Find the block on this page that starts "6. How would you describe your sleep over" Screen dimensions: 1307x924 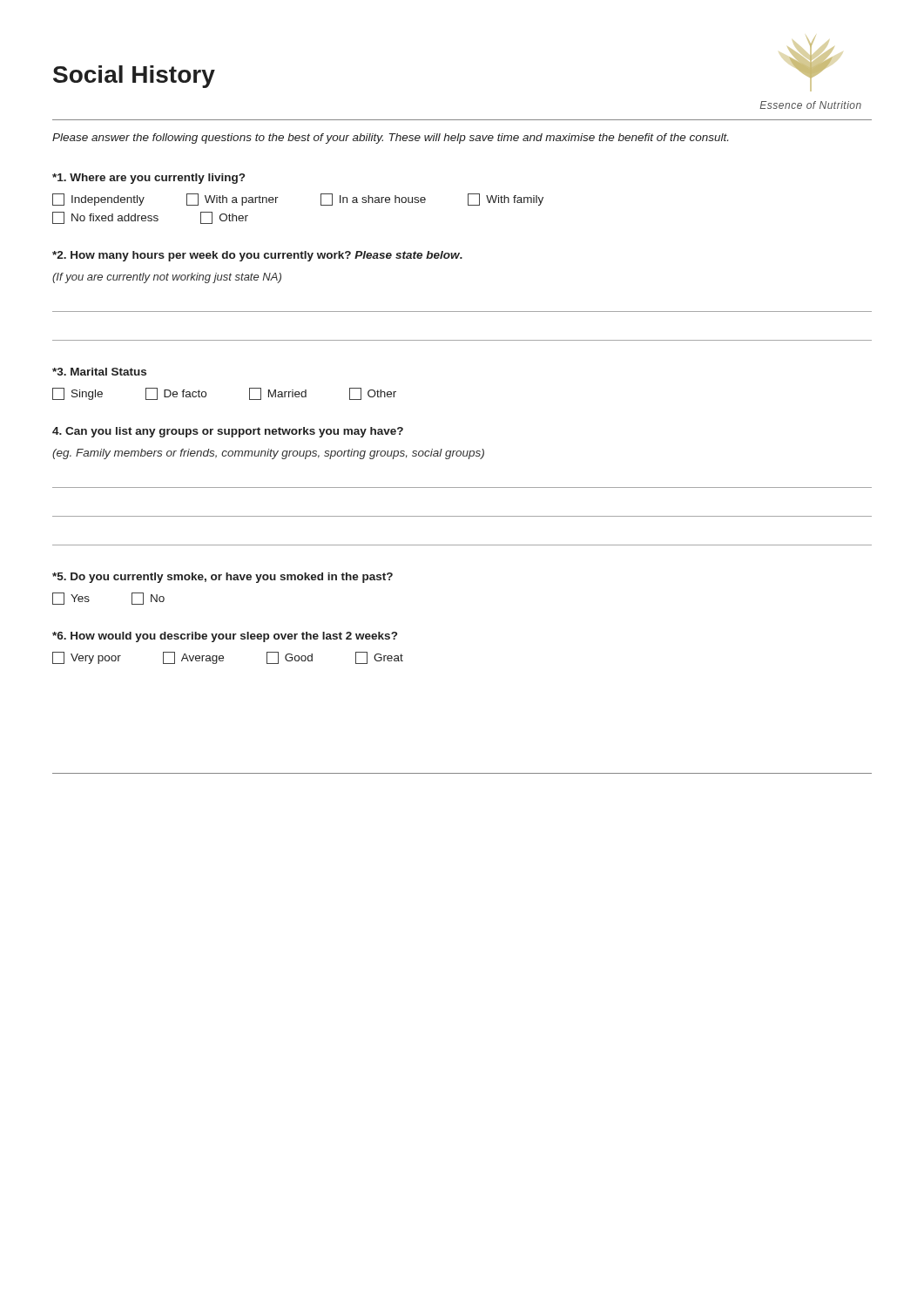click(225, 637)
